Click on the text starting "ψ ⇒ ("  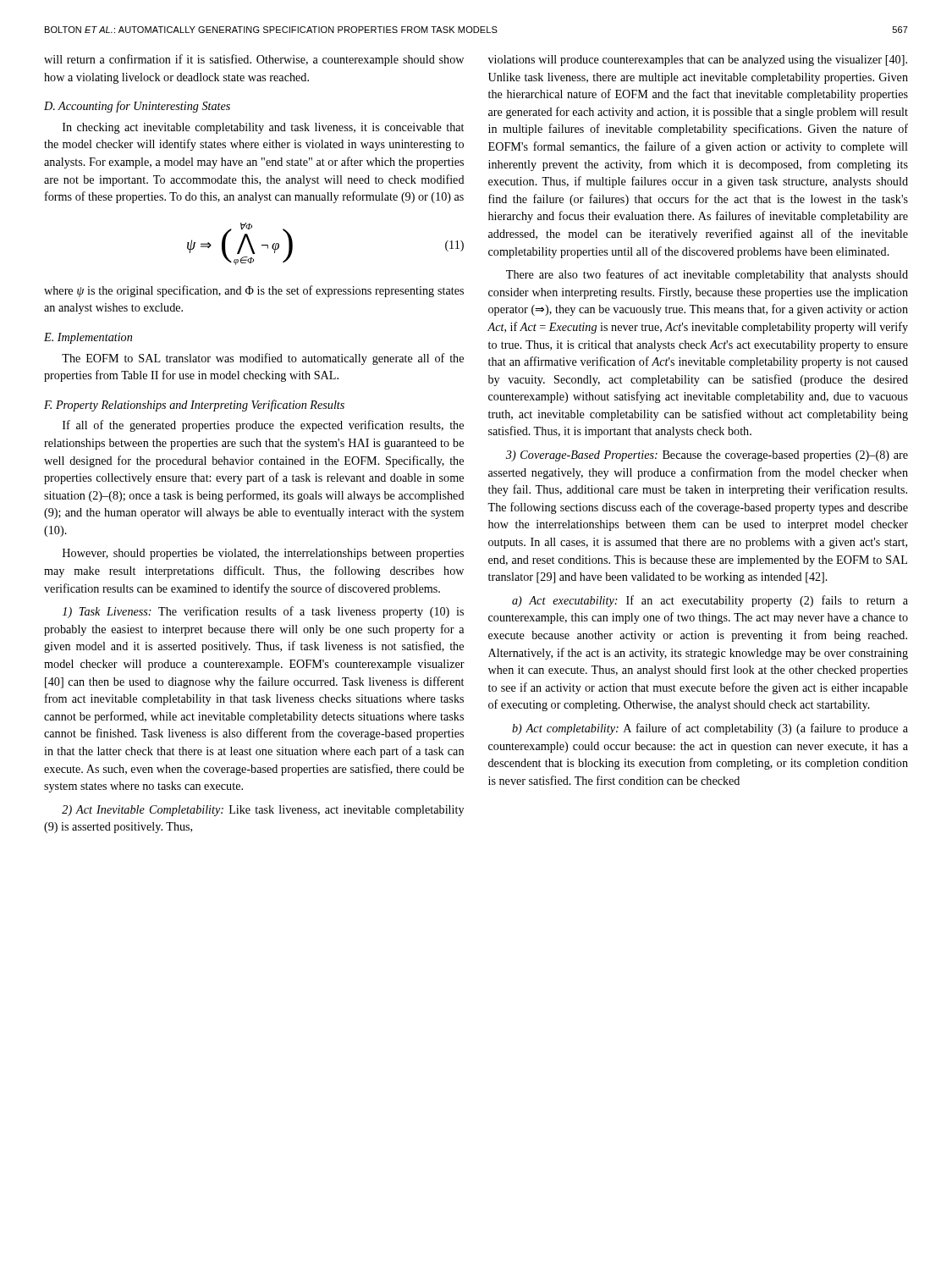click(243, 243)
